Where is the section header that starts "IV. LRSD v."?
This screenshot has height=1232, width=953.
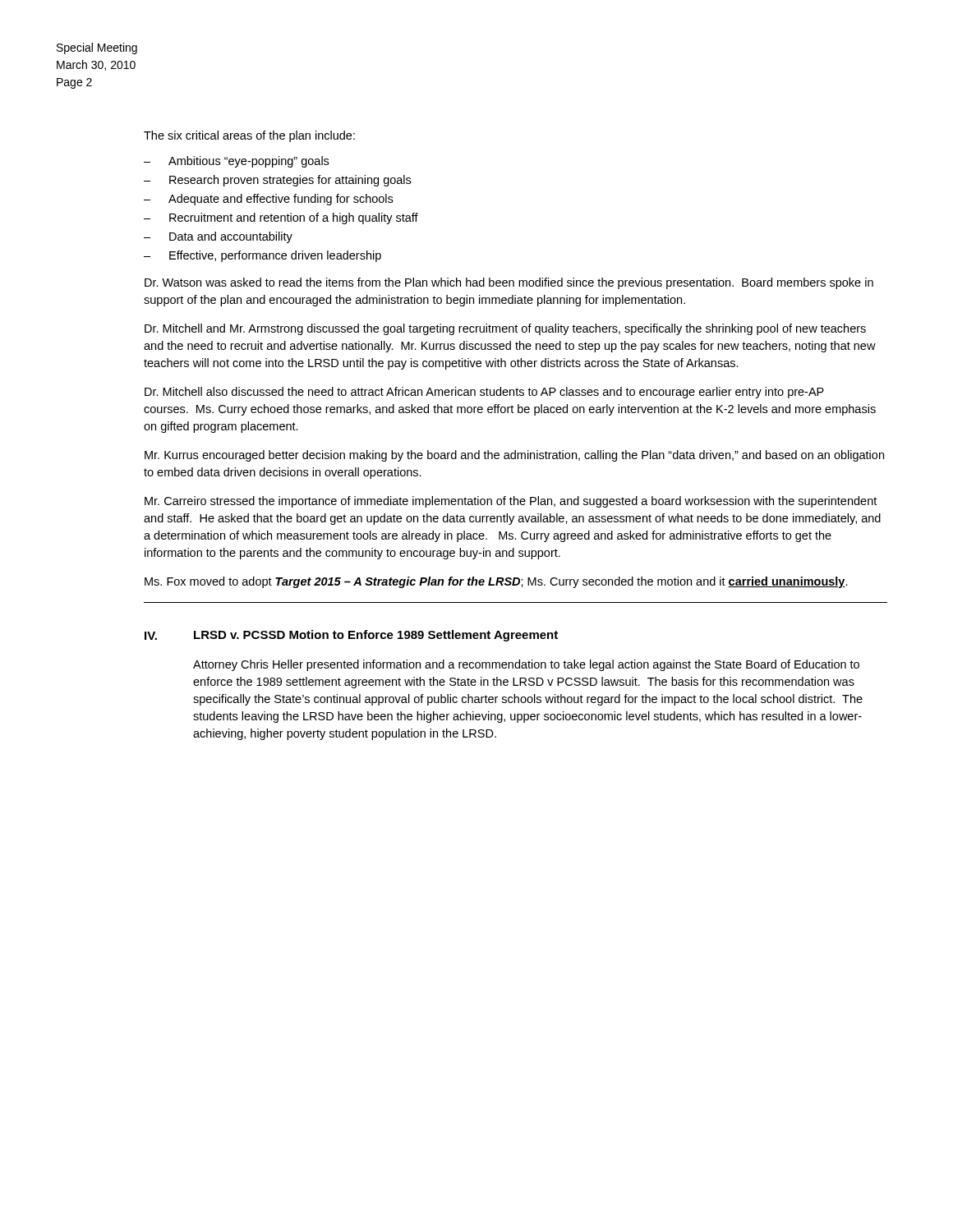[351, 635]
